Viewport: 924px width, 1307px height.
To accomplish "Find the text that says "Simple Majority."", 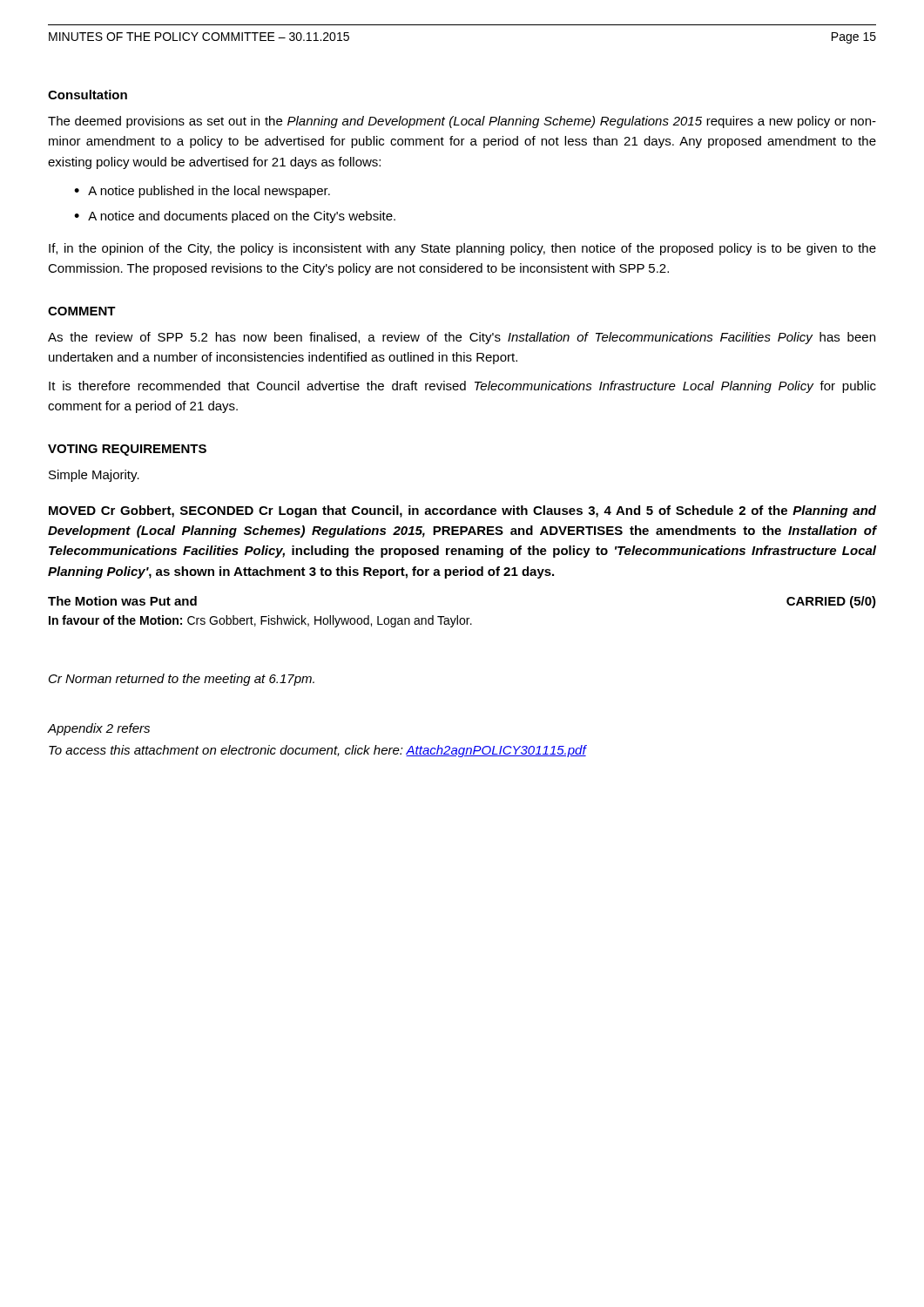I will pyautogui.click(x=94, y=474).
